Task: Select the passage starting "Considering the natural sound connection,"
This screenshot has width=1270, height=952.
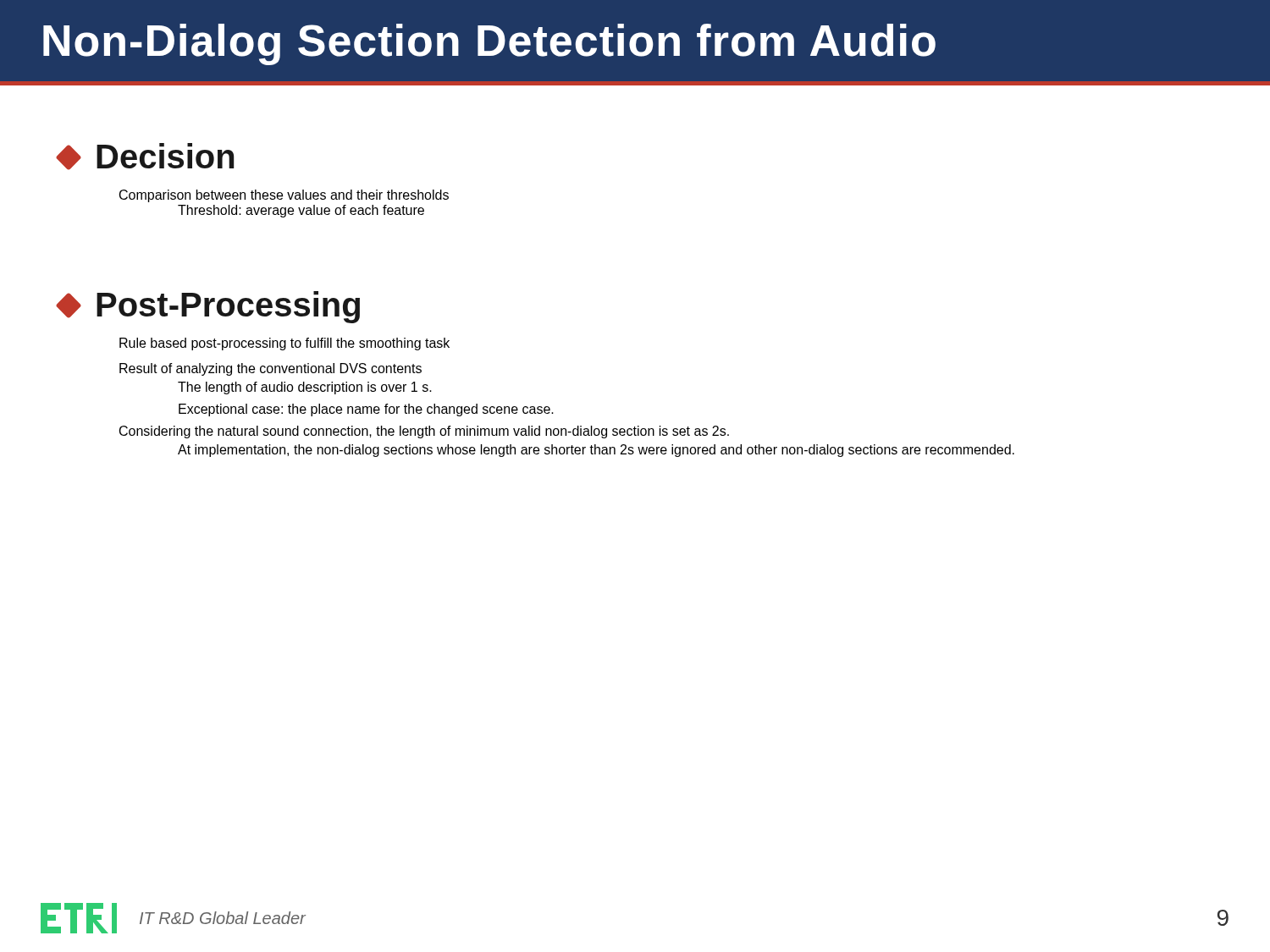Action: click(x=669, y=432)
